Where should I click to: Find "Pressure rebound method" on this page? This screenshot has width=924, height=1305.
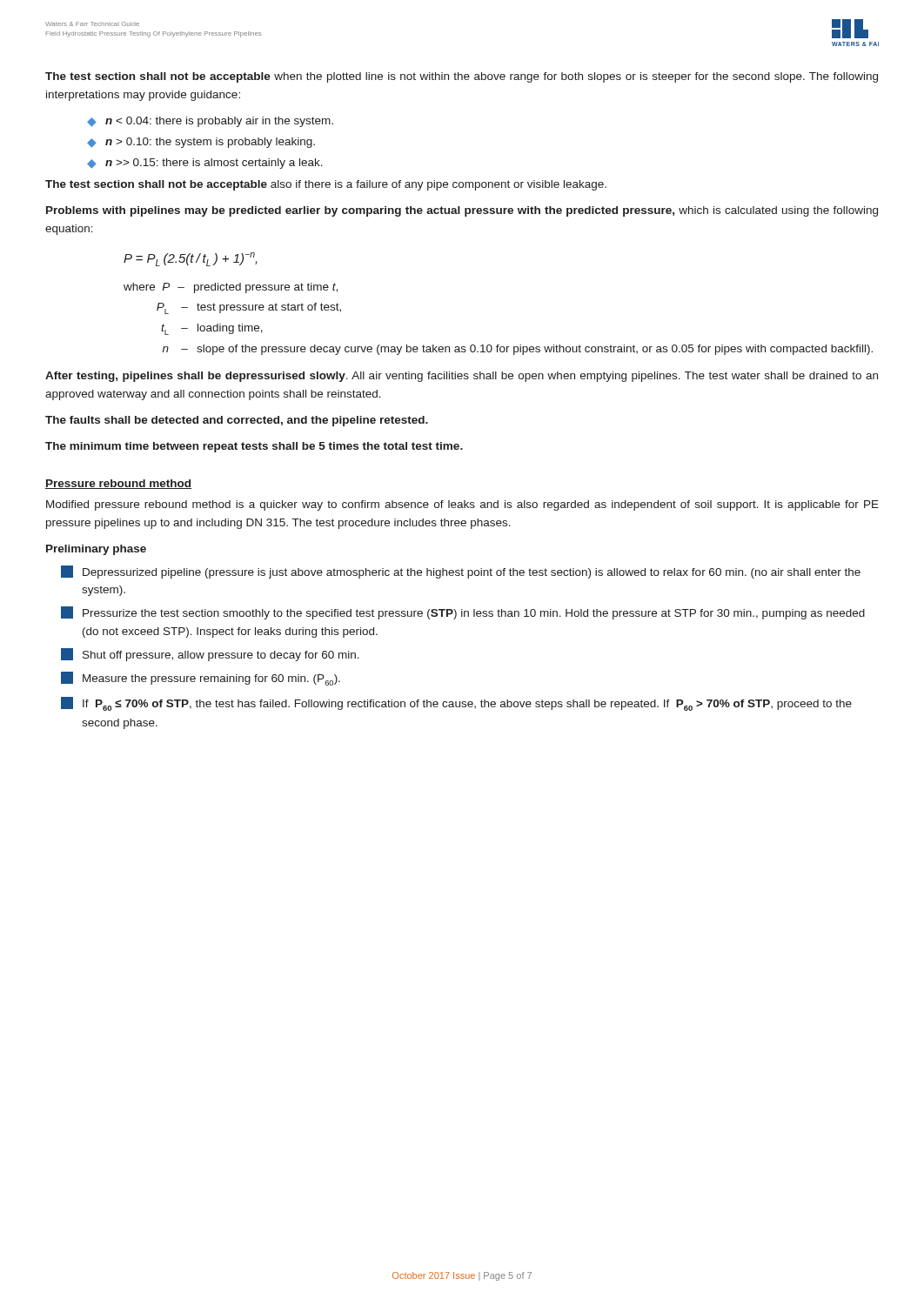click(118, 483)
